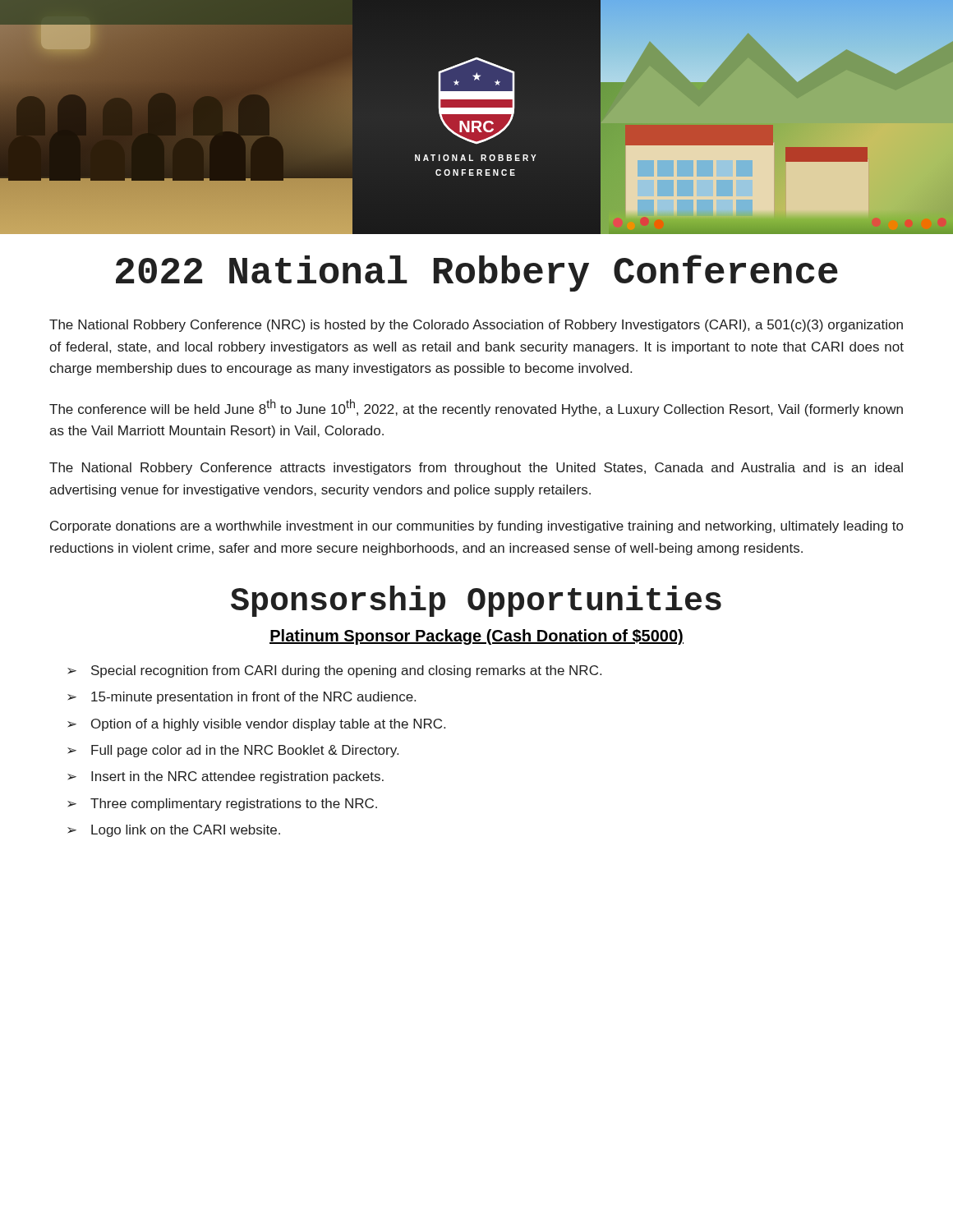Viewport: 953px width, 1232px height.
Task: Click on the list item with the text "➢ Logo link on the CARI website."
Action: (174, 830)
